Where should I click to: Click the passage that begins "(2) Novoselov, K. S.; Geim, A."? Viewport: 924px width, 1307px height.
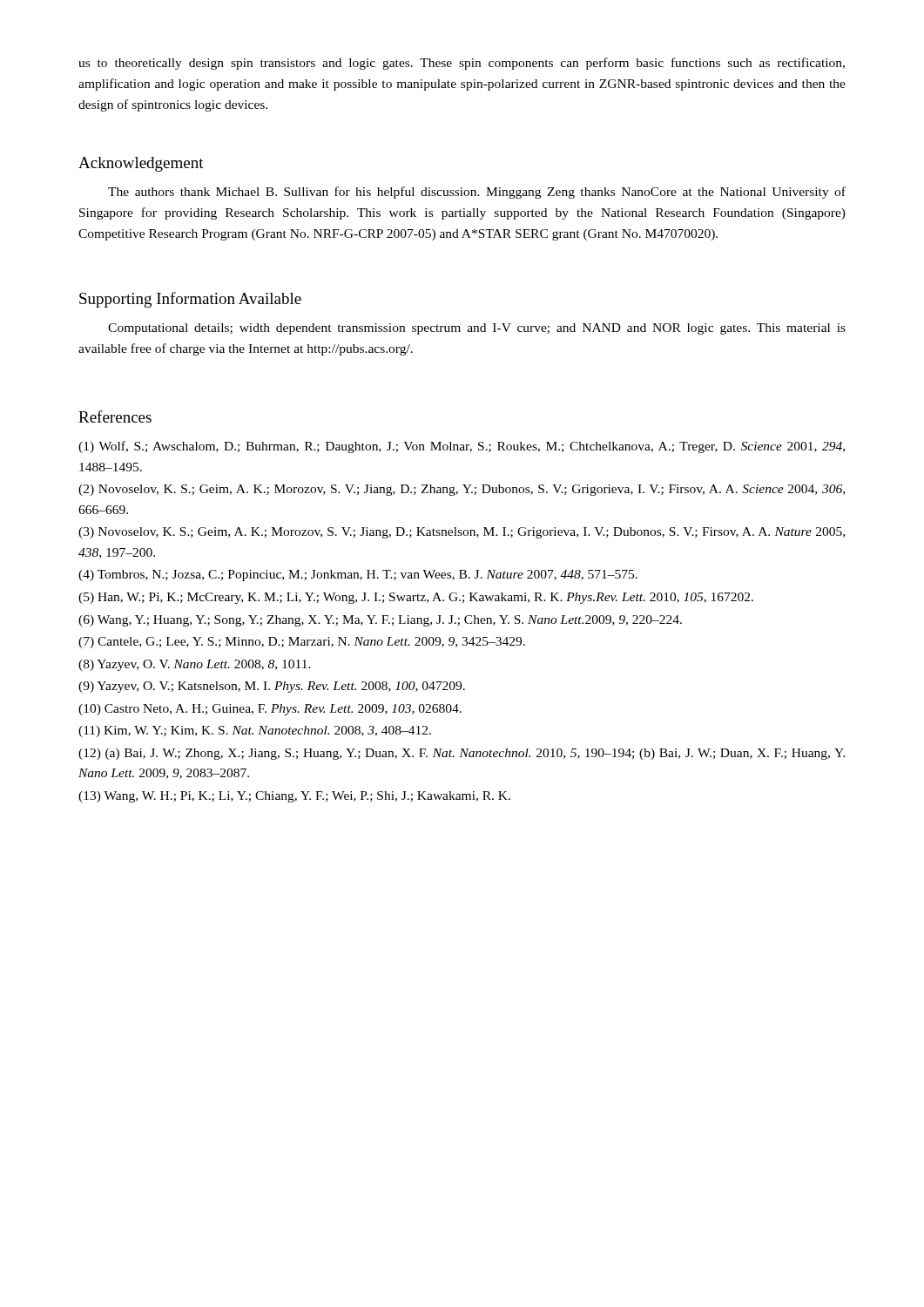point(462,499)
